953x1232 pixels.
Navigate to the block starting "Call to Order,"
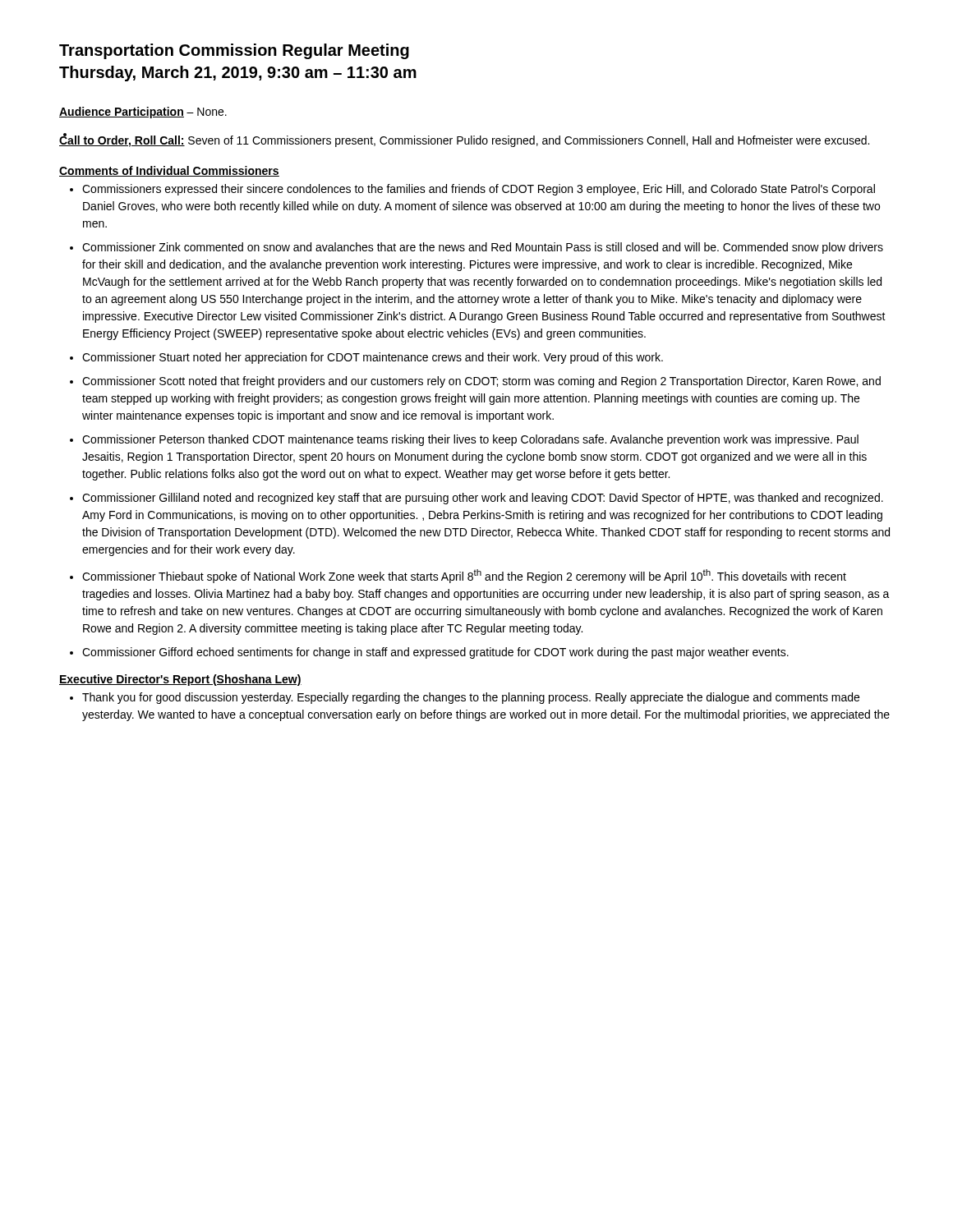(465, 140)
